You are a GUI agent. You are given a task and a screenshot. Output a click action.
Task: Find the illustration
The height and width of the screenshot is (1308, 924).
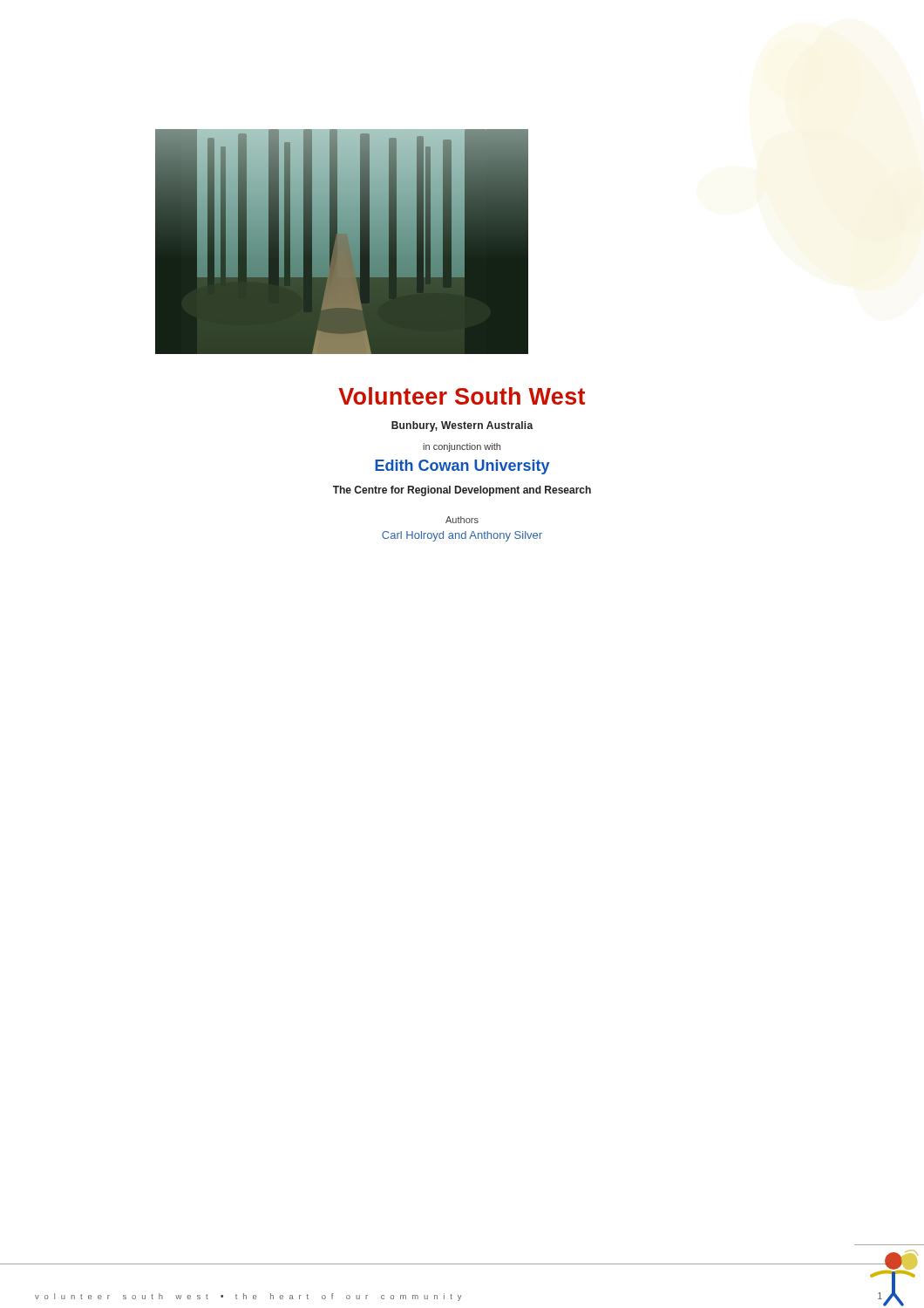(x=776, y=188)
